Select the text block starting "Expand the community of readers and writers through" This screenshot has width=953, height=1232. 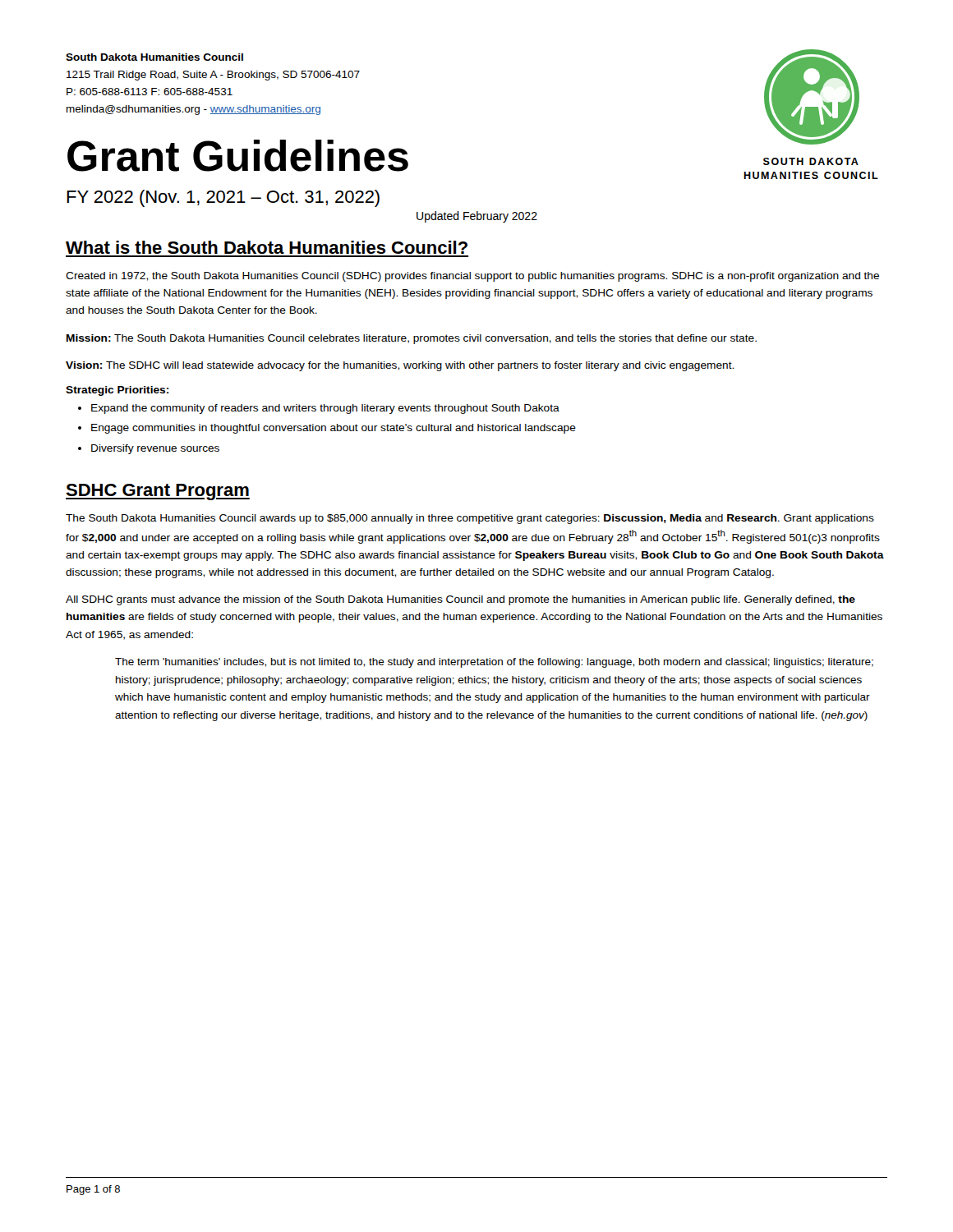[x=325, y=408]
